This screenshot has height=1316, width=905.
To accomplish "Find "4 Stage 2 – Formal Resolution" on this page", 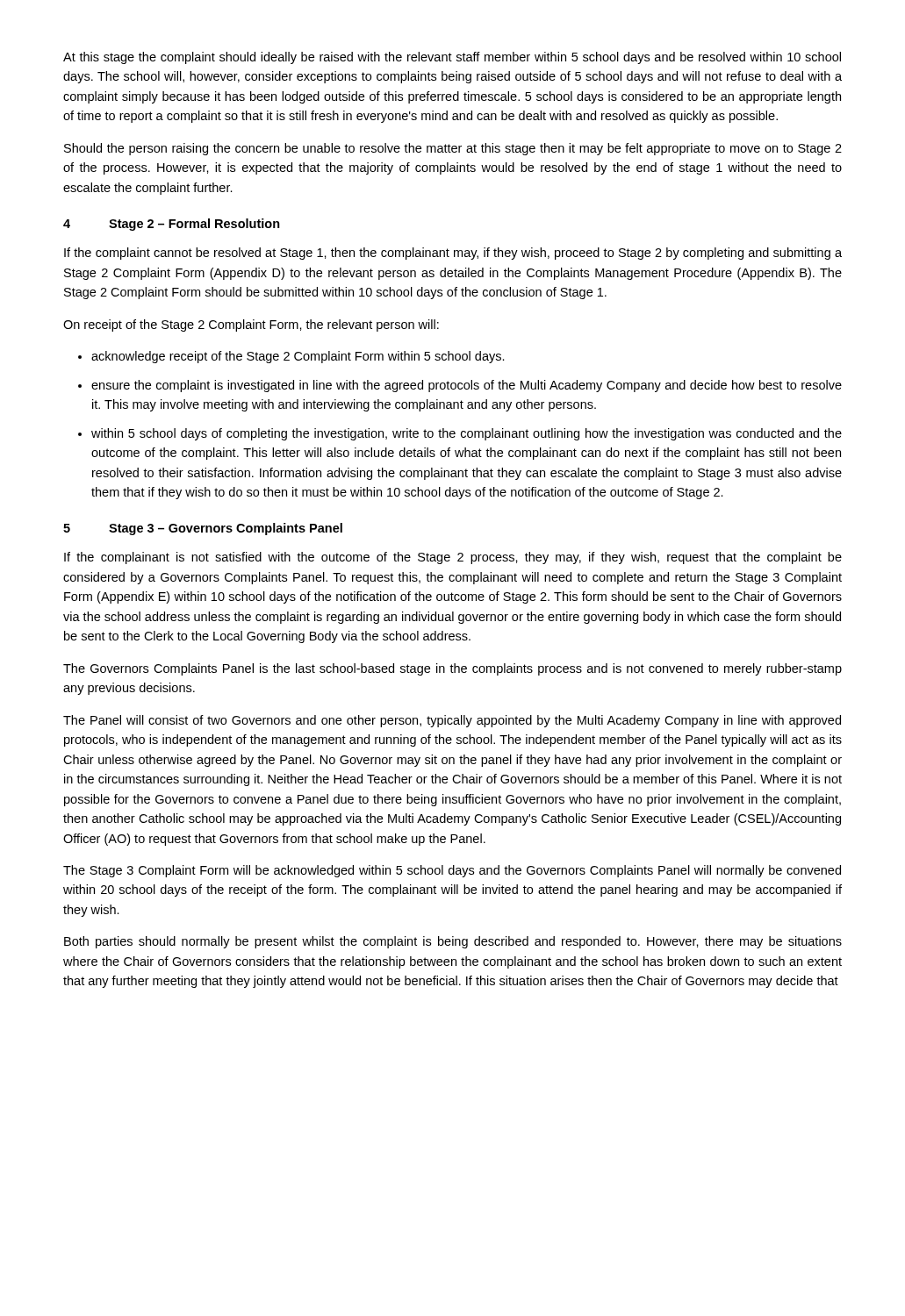I will pos(172,224).
